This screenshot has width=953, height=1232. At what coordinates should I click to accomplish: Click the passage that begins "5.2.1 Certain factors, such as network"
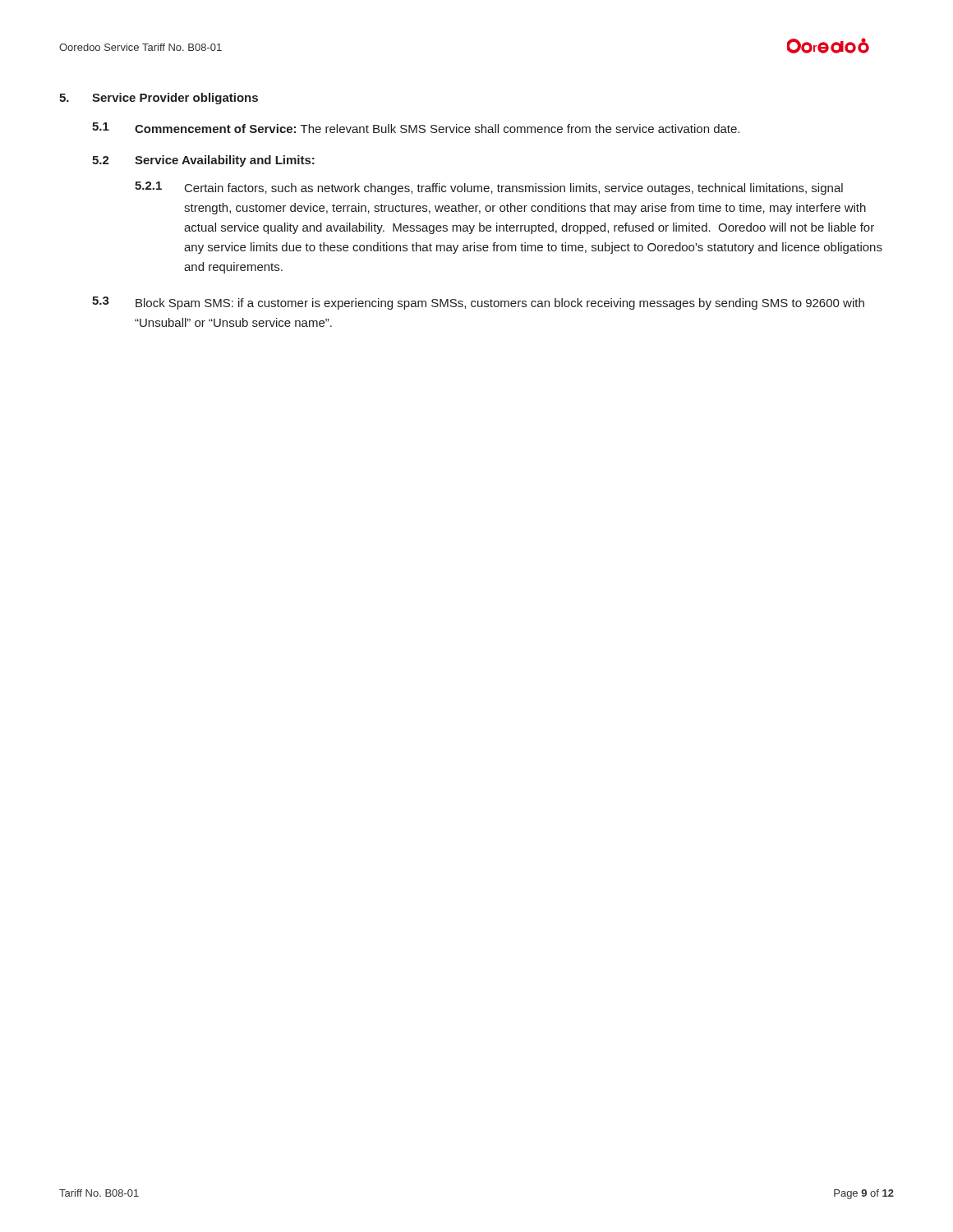[514, 228]
